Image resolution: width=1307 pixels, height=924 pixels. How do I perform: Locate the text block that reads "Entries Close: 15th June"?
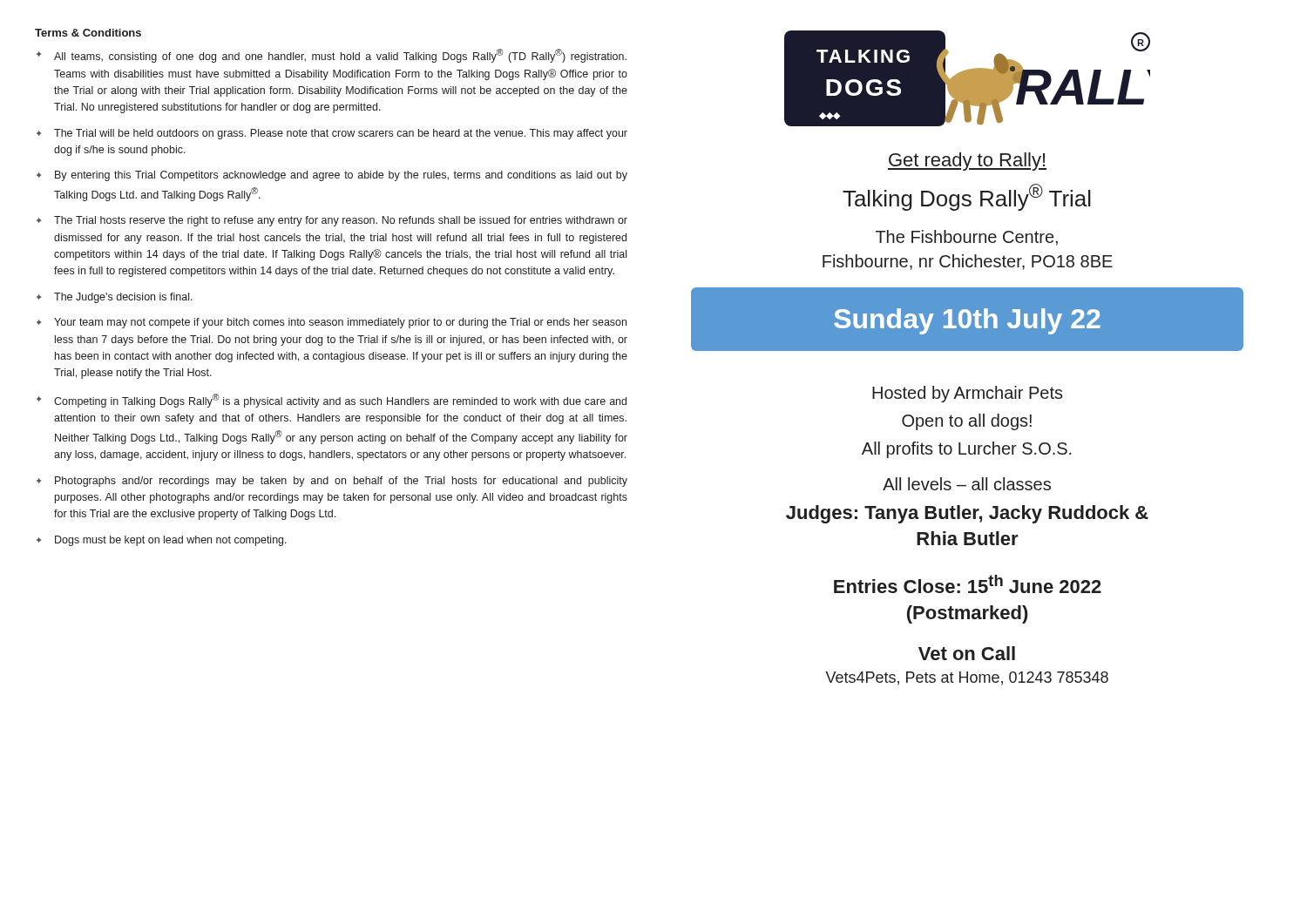click(x=967, y=597)
